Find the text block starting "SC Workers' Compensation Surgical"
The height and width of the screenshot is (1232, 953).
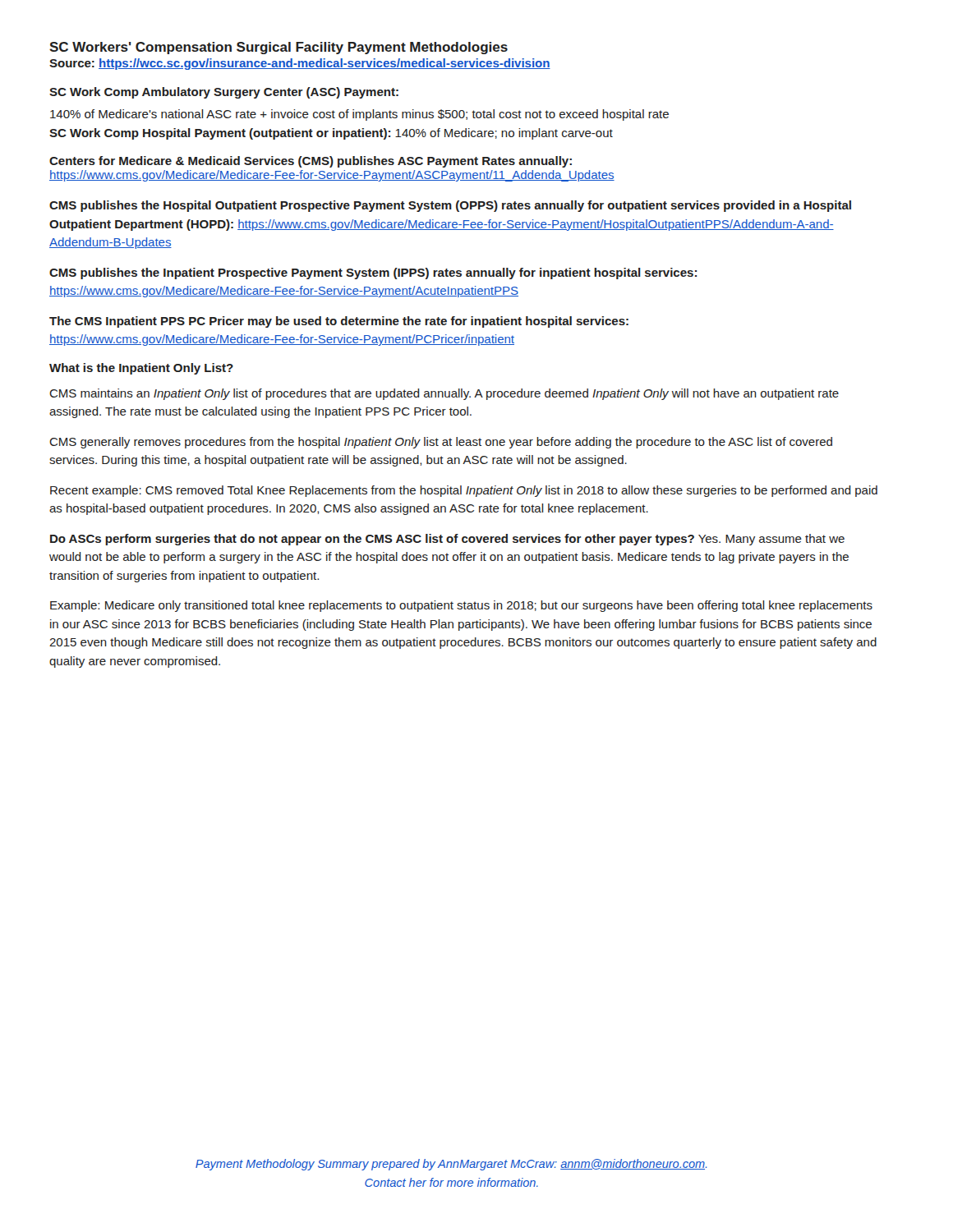[x=300, y=55]
